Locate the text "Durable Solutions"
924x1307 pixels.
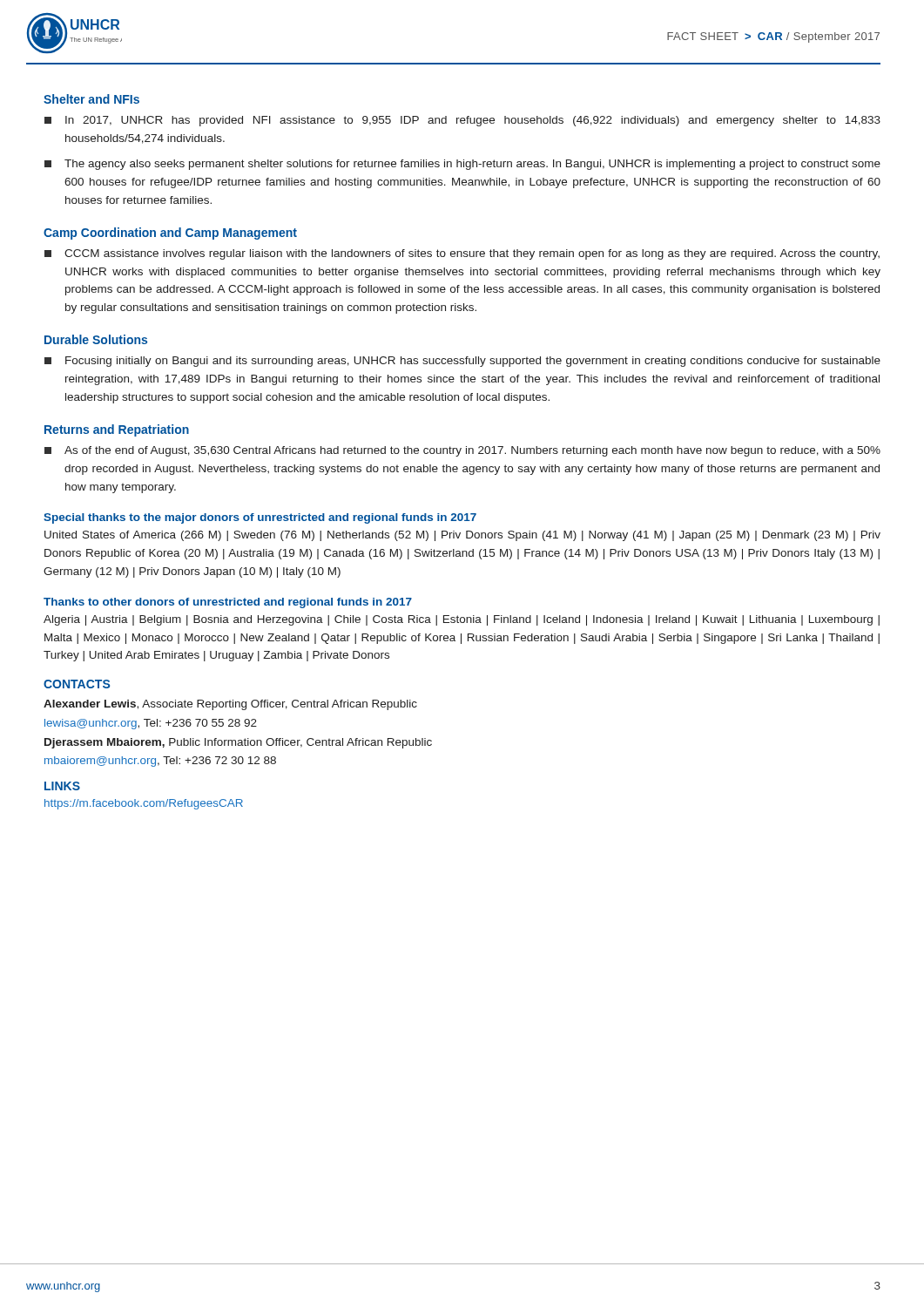coord(96,340)
